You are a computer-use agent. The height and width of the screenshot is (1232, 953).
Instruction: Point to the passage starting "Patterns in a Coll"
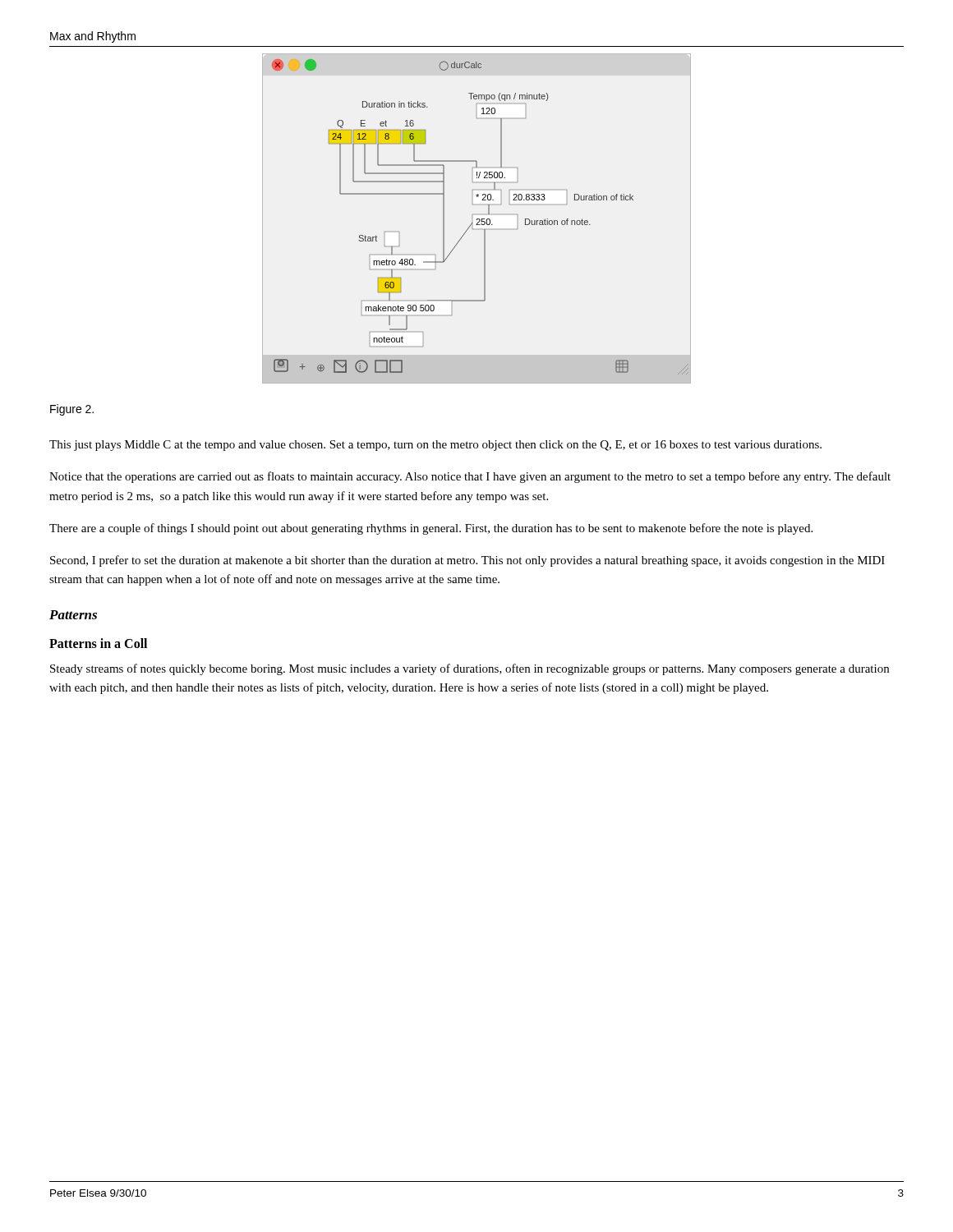point(98,643)
